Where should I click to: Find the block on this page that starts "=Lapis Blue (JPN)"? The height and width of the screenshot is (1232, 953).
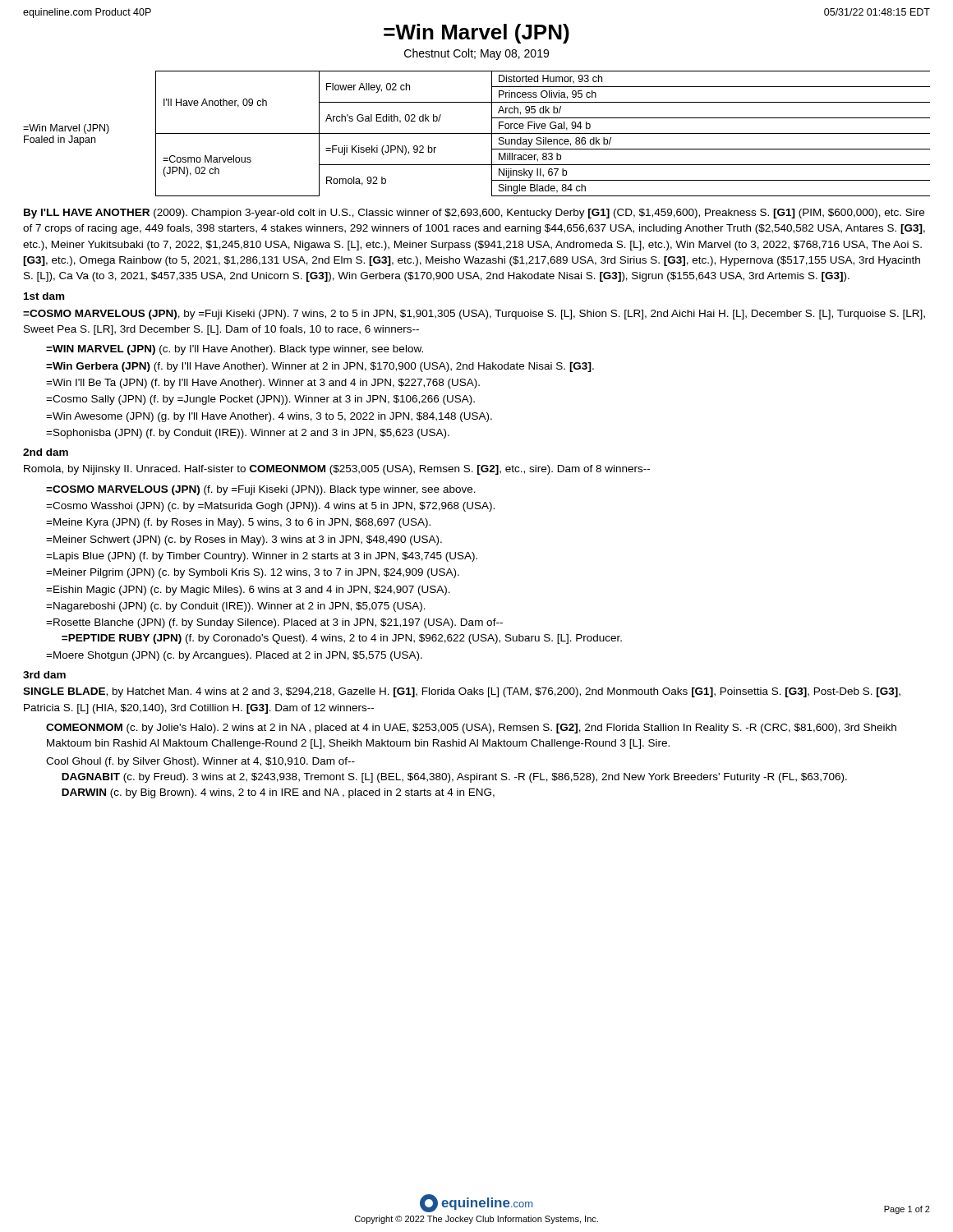262,556
